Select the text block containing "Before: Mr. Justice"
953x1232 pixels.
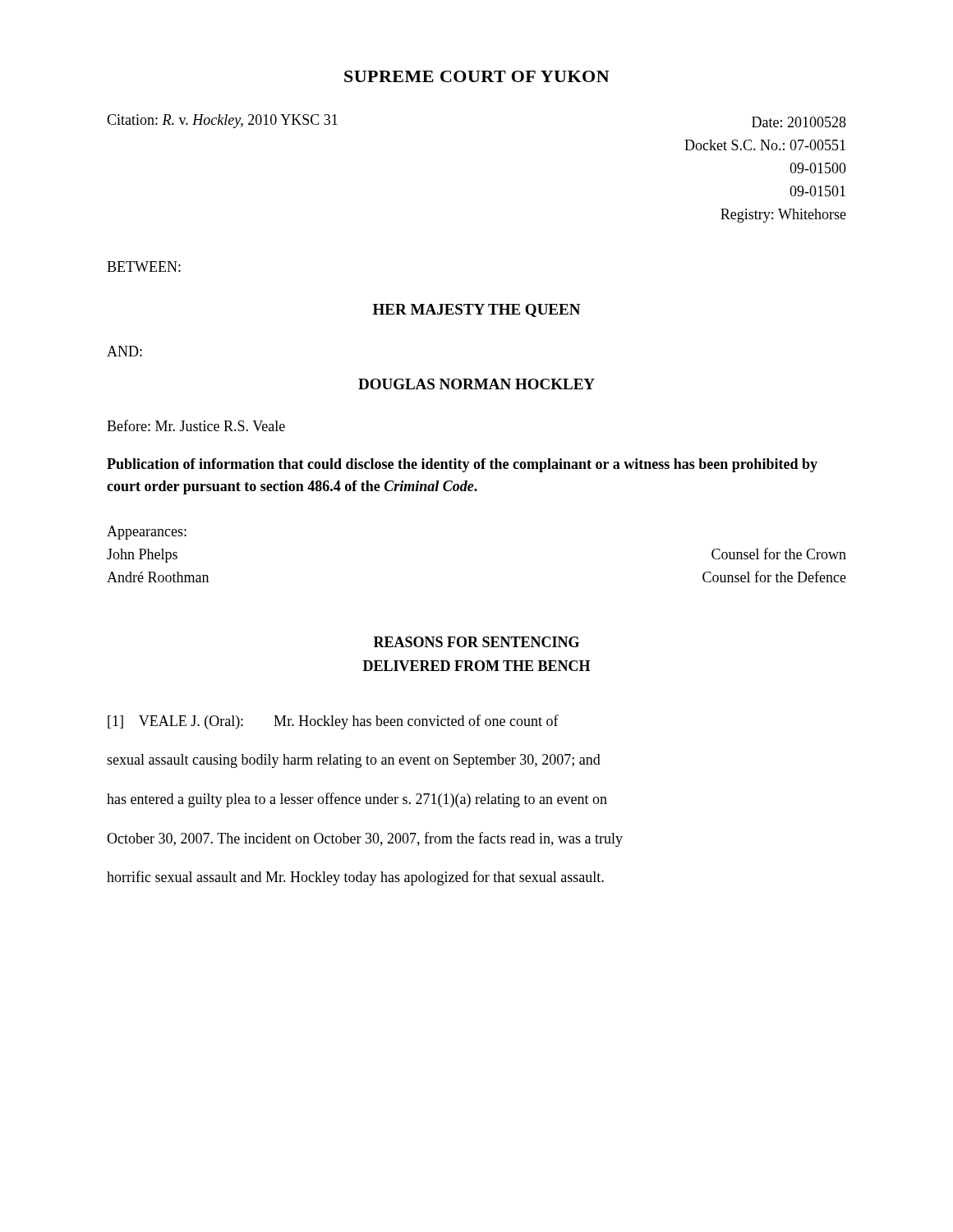196,427
